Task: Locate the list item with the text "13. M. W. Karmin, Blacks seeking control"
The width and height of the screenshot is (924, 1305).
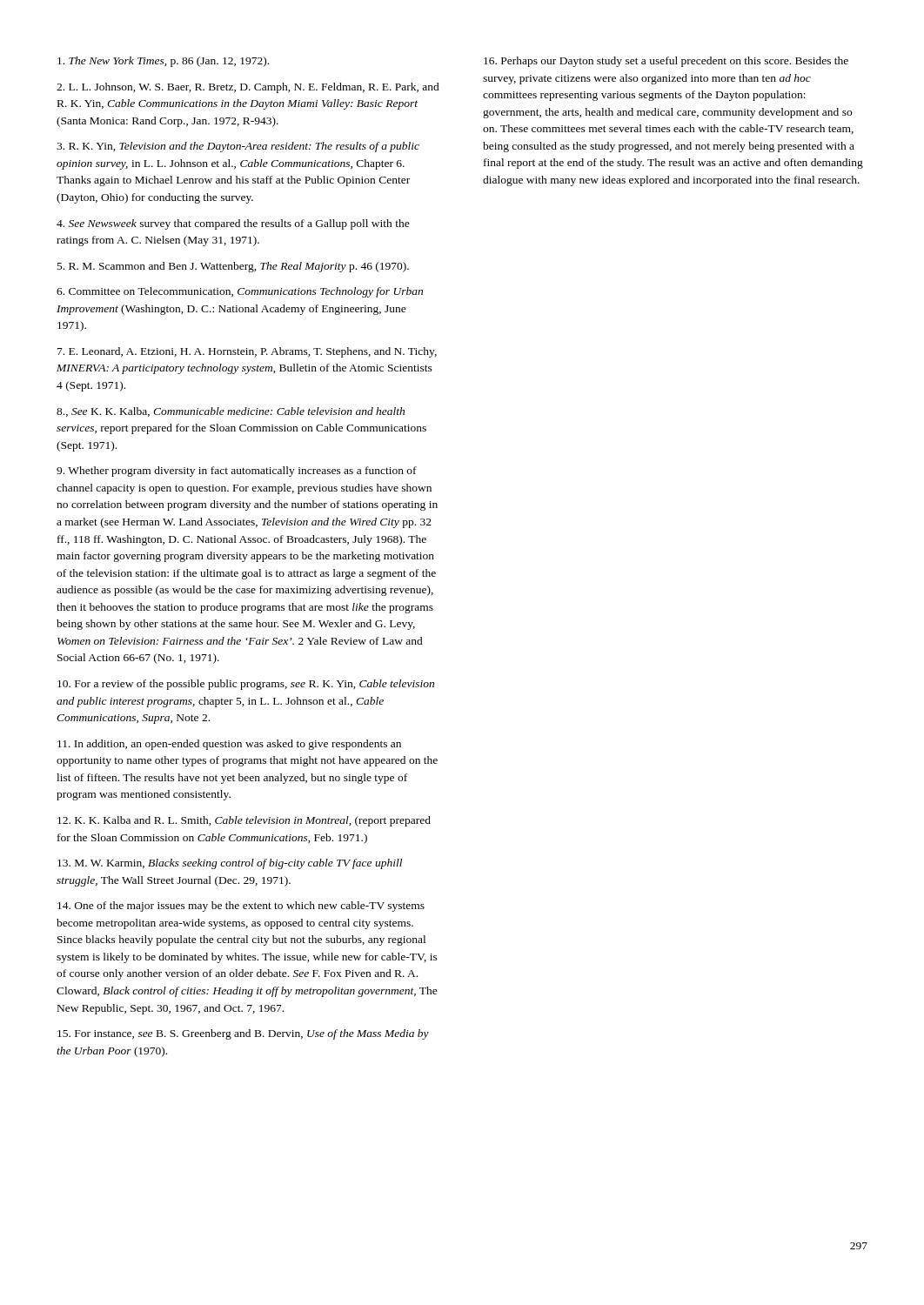Action: tap(248, 871)
